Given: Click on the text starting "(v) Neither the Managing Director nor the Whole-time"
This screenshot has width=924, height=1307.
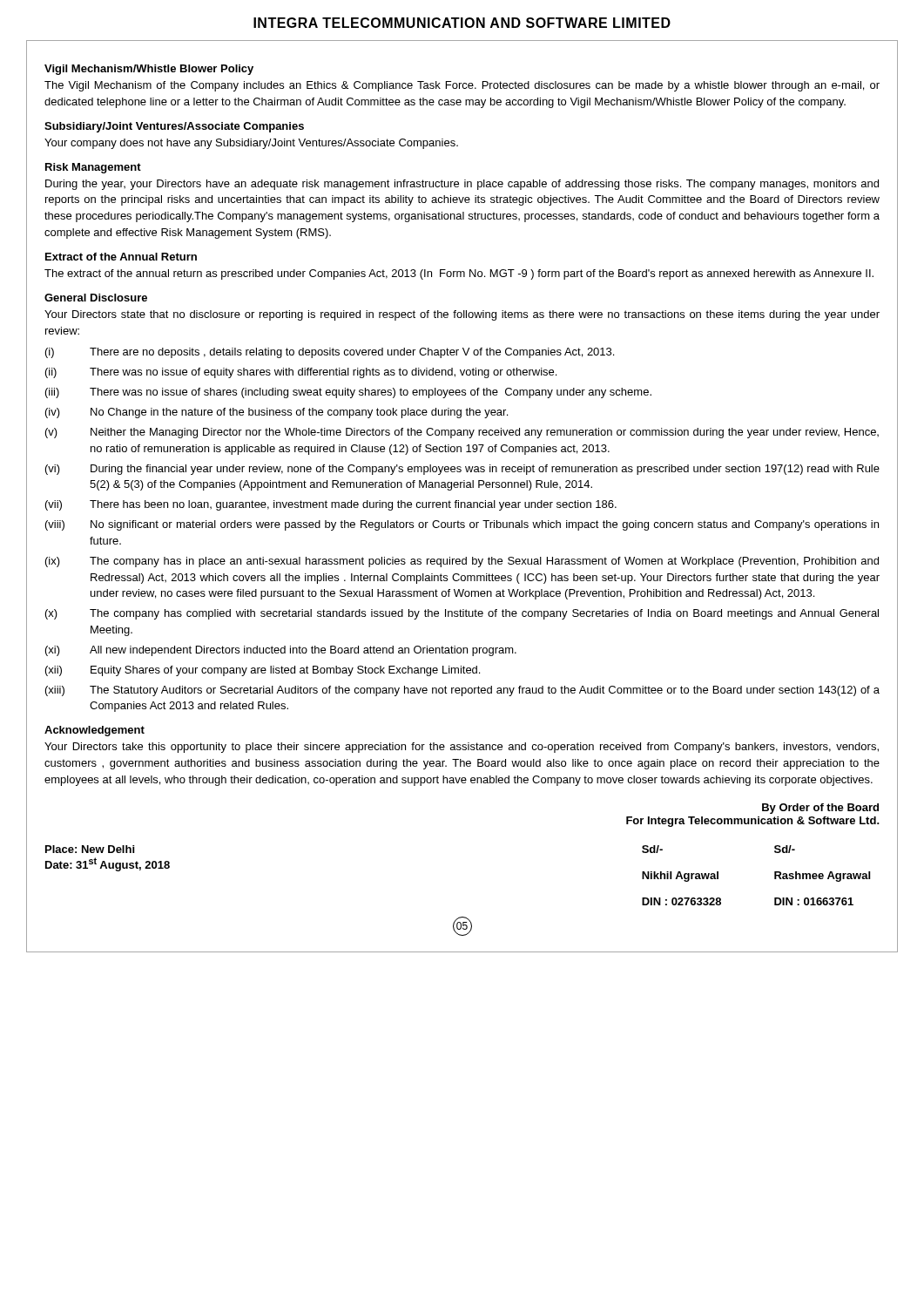Looking at the screenshot, I should pyautogui.click(x=462, y=441).
